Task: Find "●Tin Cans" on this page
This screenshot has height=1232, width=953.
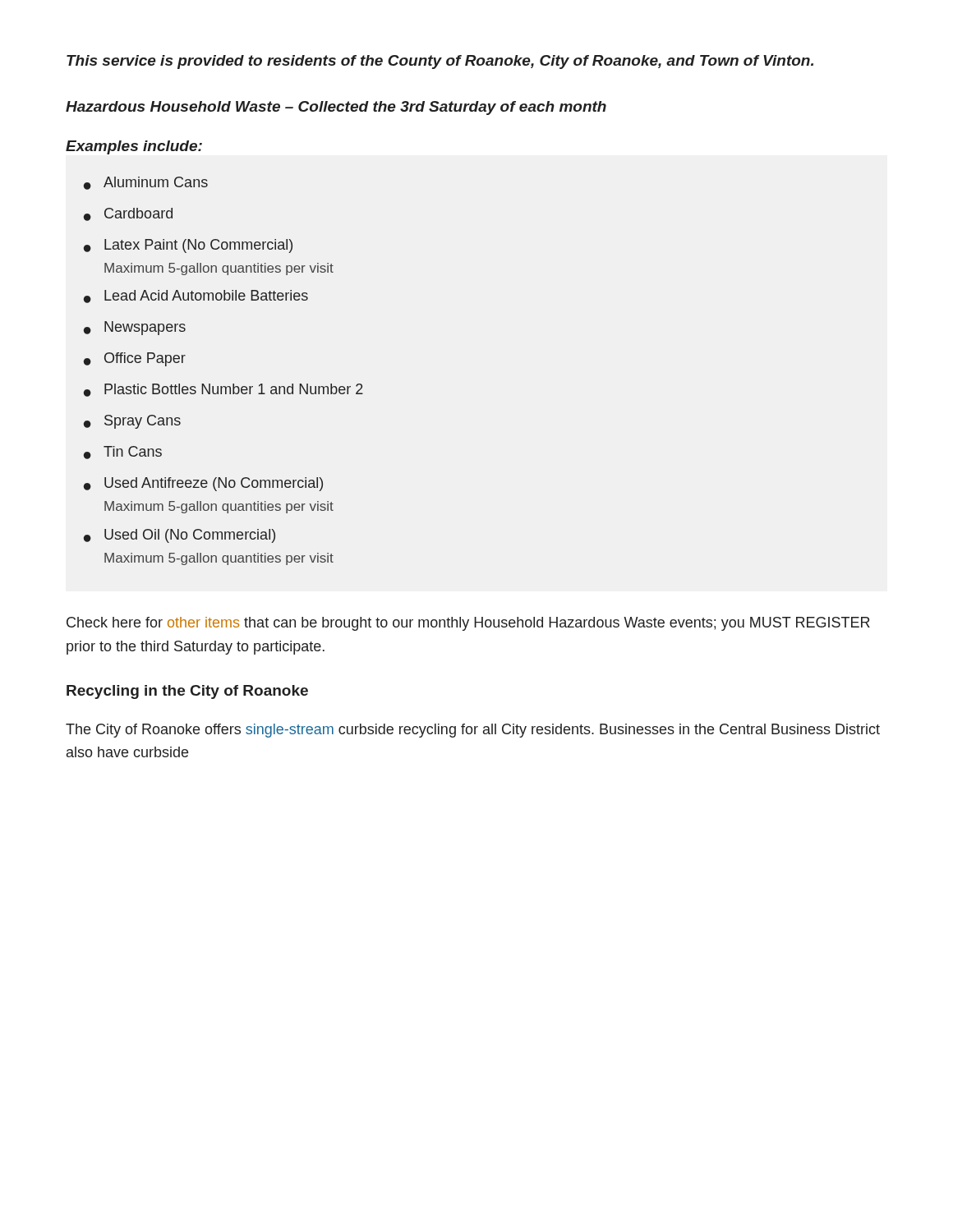Action: tap(123, 453)
